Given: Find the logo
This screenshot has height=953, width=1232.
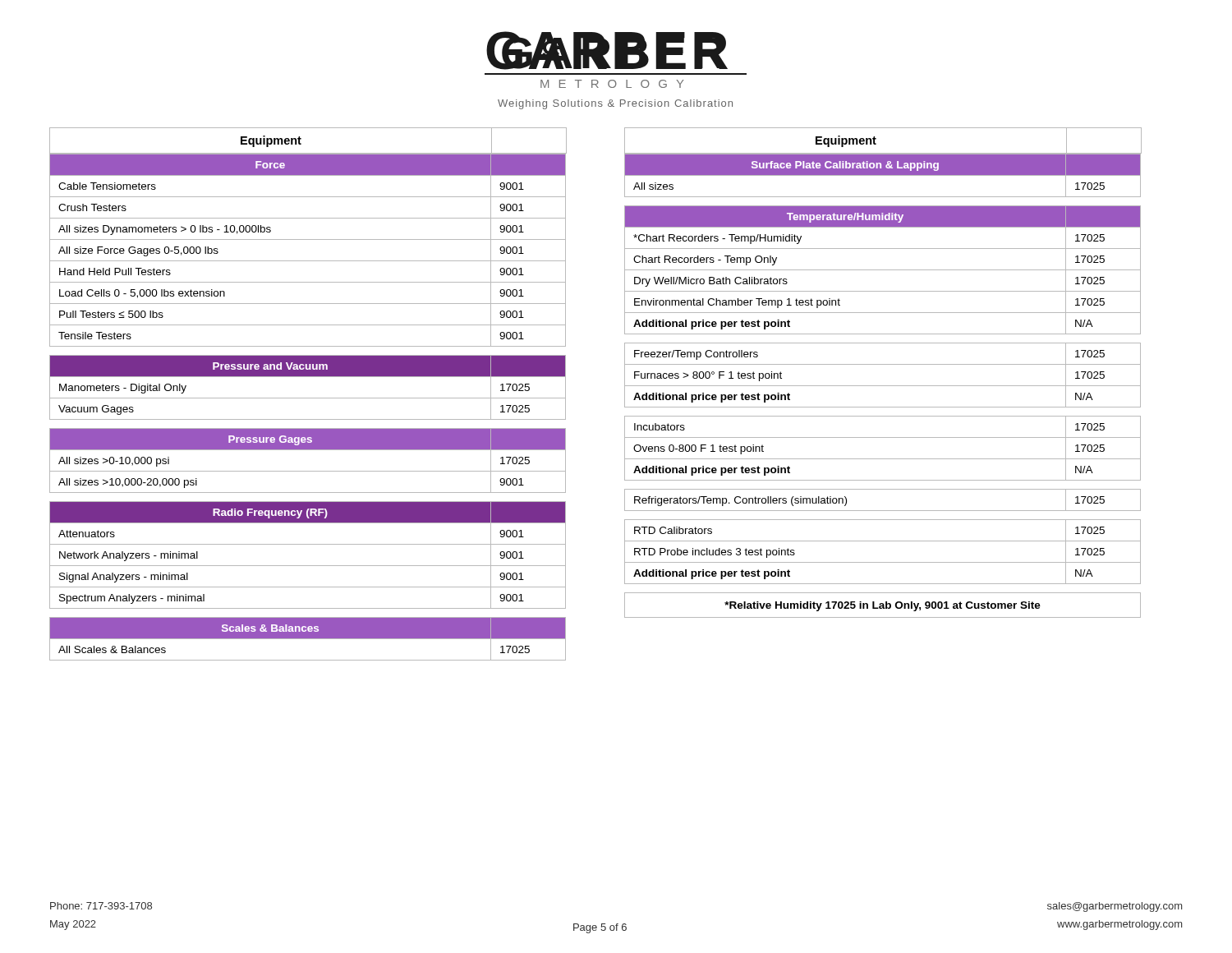Looking at the screenshot, I should click(616, 57).
